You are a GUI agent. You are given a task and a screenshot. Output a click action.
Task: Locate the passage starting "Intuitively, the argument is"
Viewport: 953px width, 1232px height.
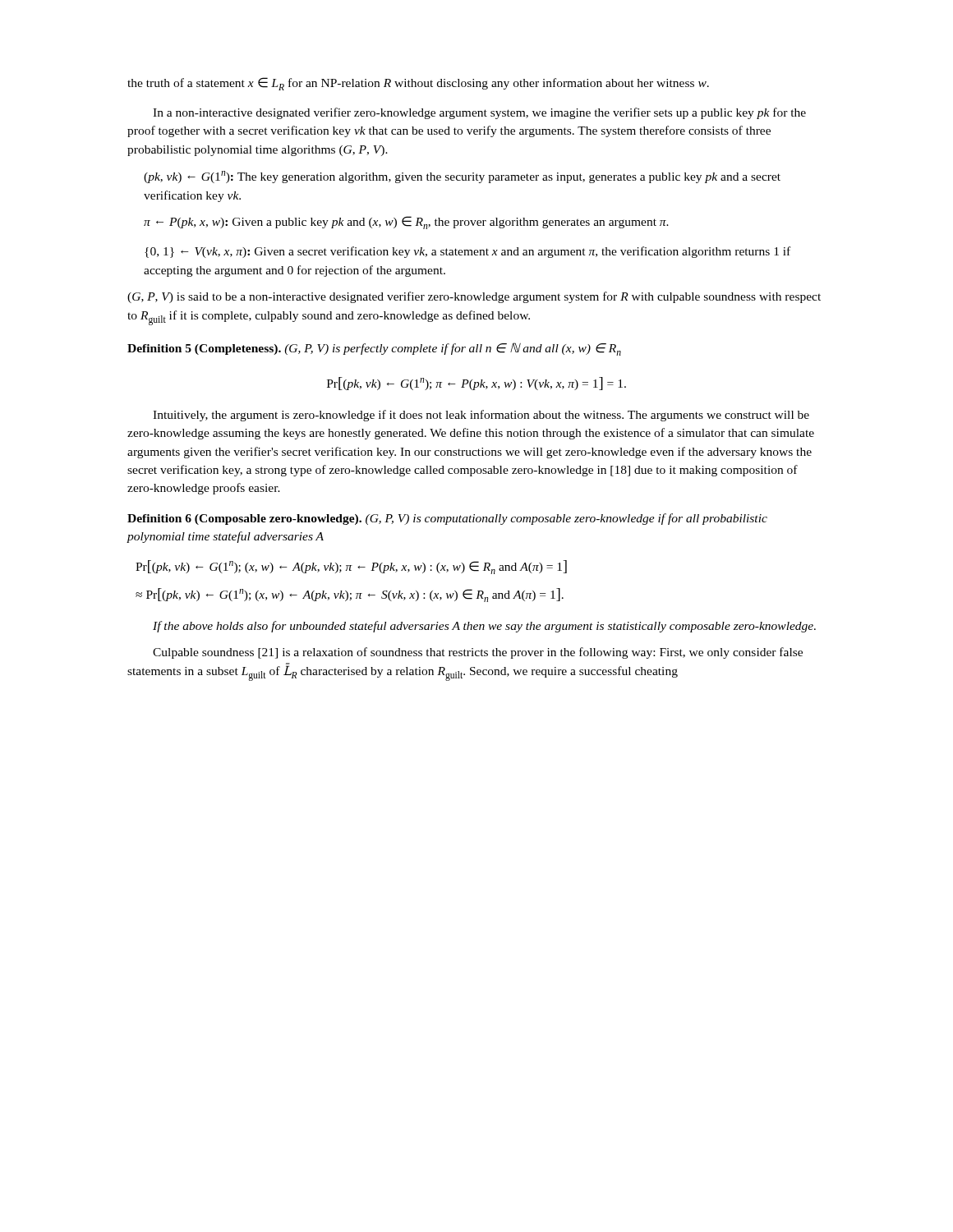[x=471, y=451]
